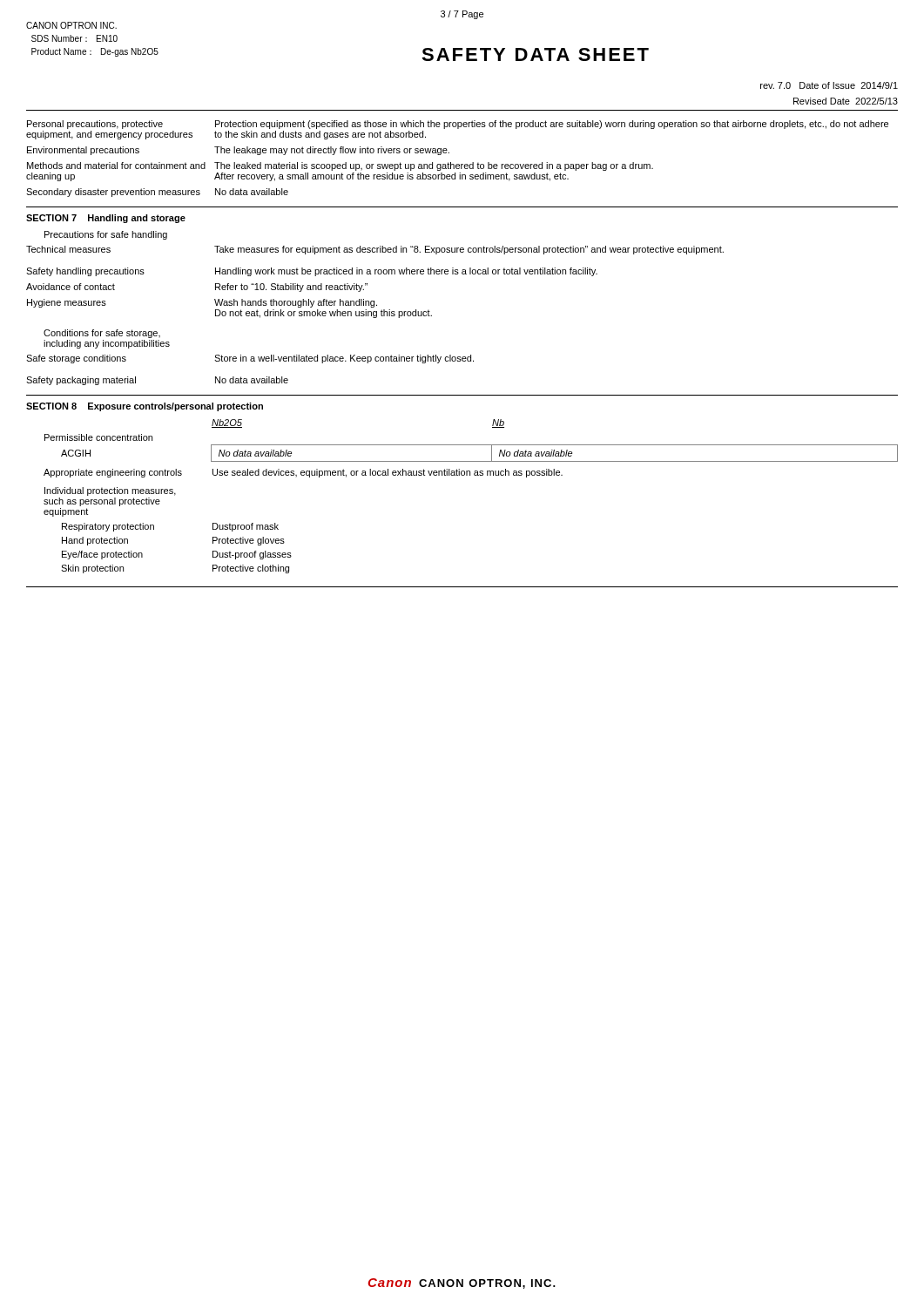Click on the text starting "Secondary disaster prevention measures"

point(113,192)
